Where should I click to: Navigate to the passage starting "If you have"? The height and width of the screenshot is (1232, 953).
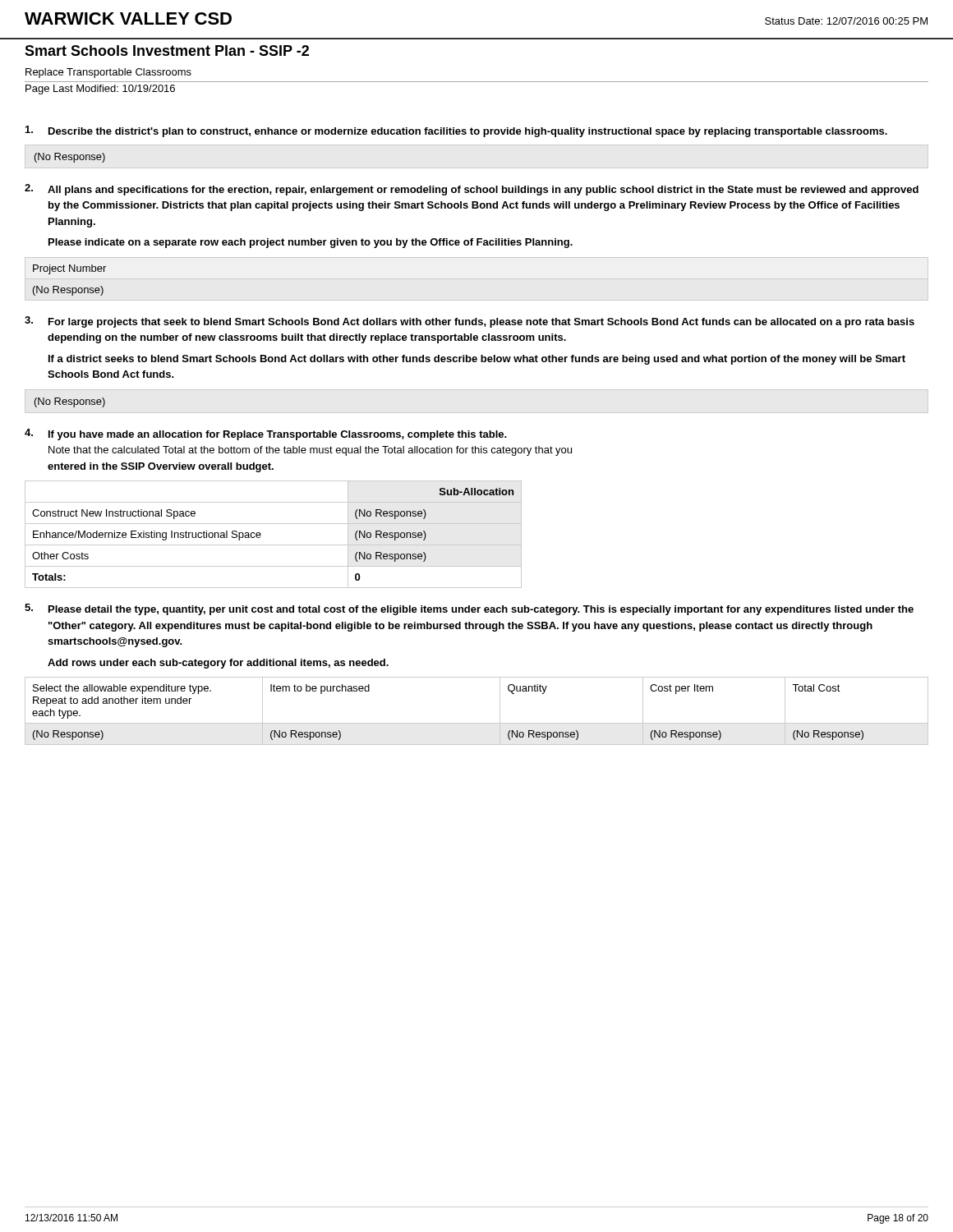pos(310,450)
